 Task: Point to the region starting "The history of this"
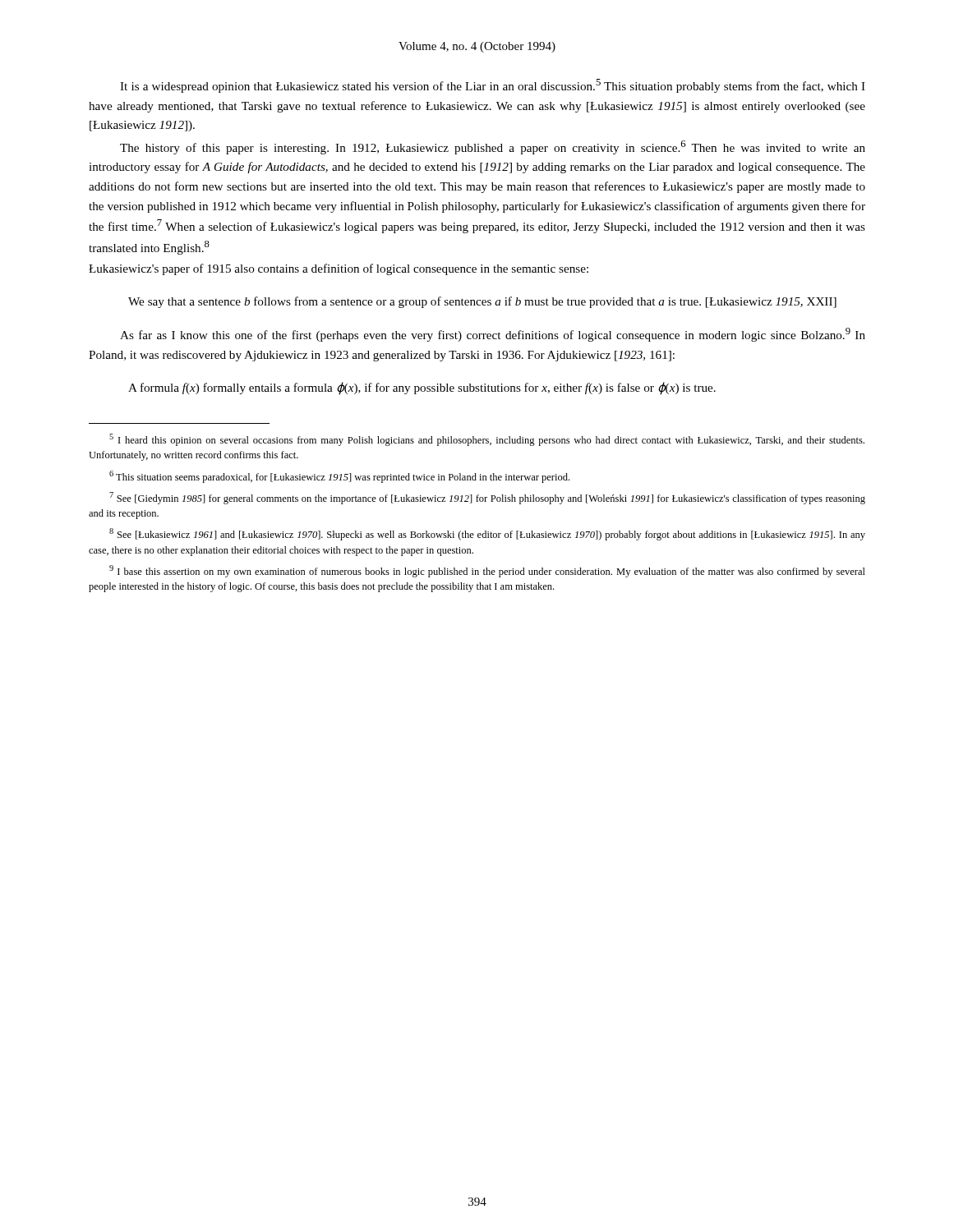[477, 197]
